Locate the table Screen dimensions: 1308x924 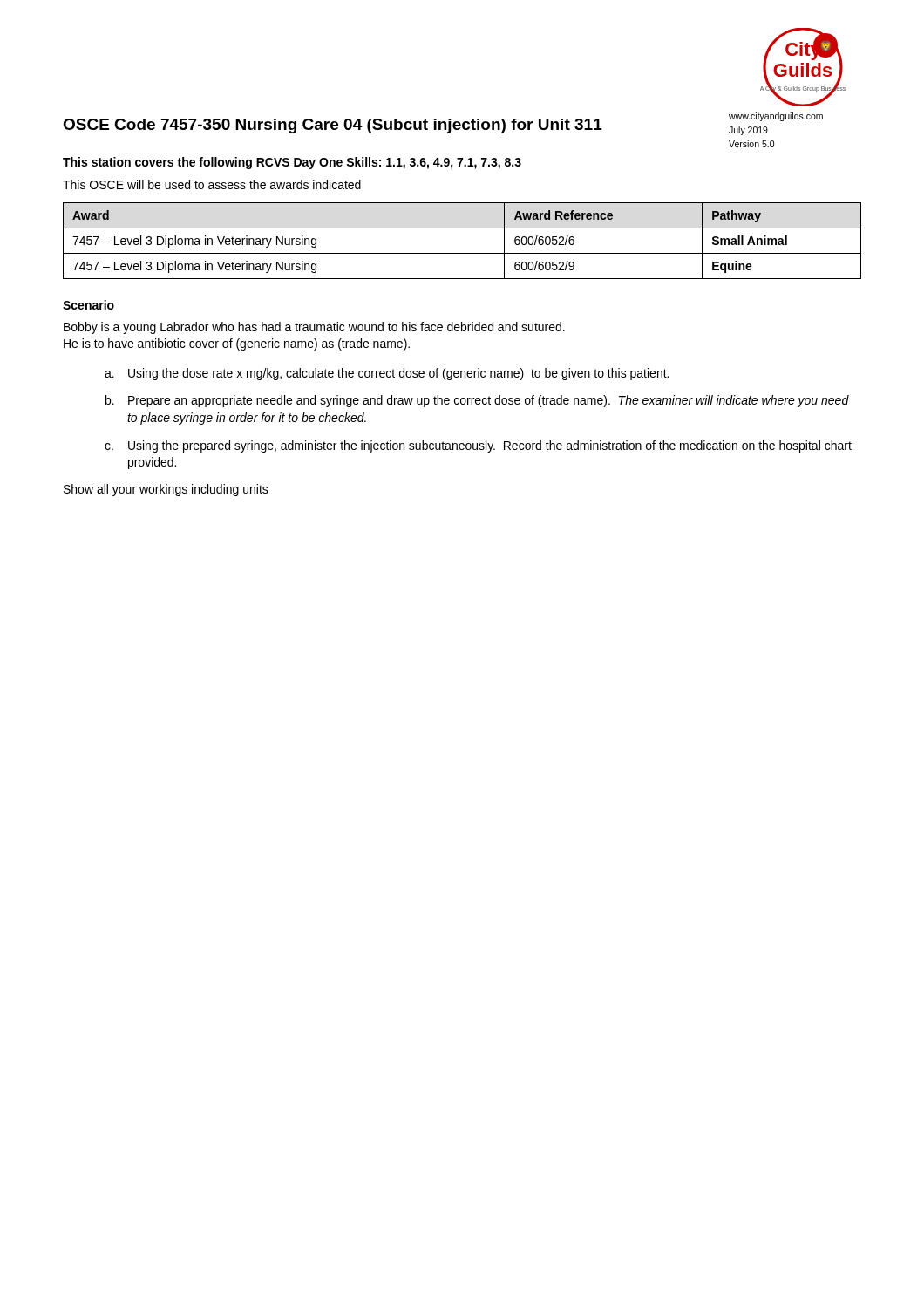point(462,240)
